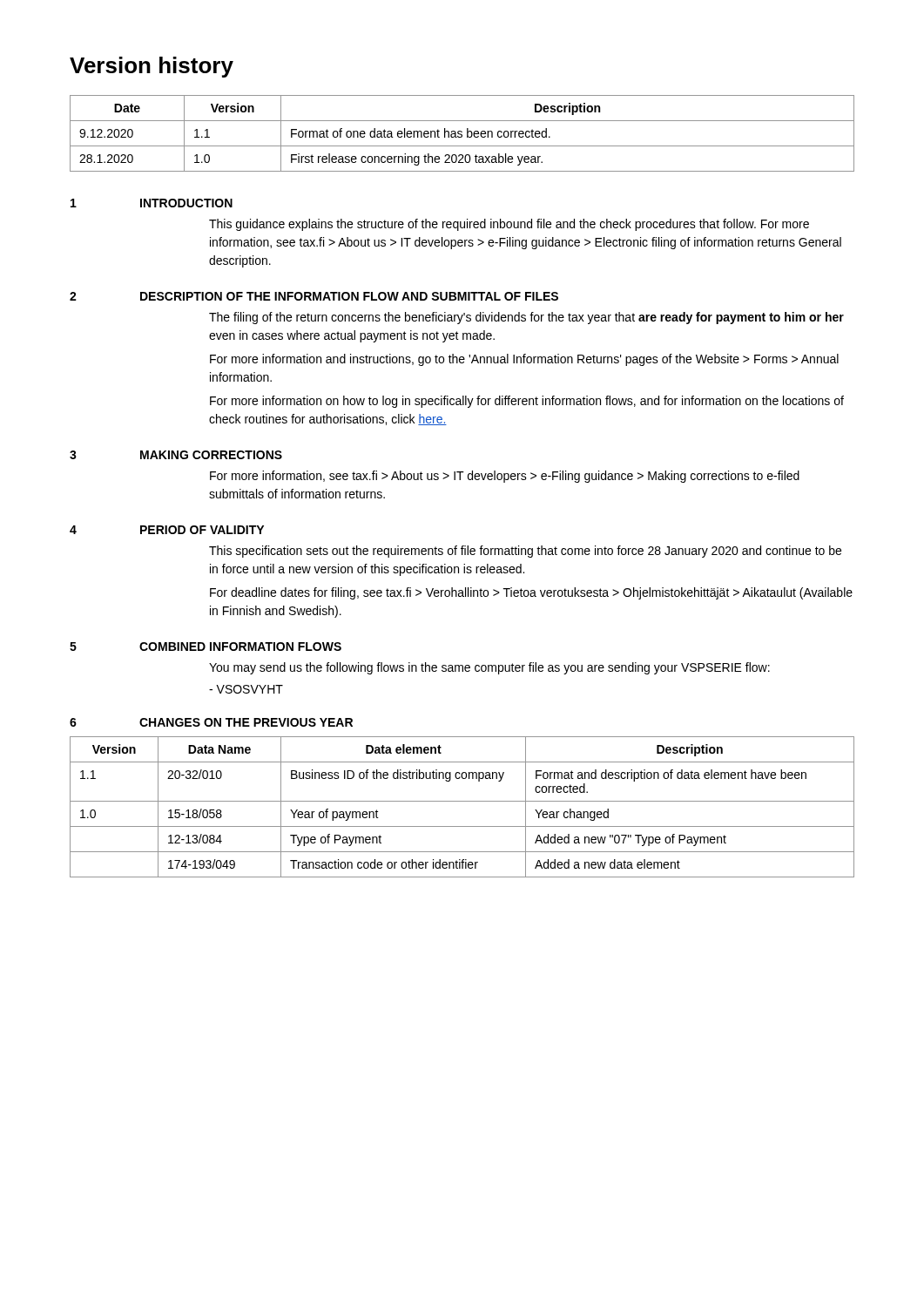Image resolution: width=924 pixels, height=1307 pixels.
Task: Find the section header that says "6 CHANGES ON"
Action: (x=211, y=722)
